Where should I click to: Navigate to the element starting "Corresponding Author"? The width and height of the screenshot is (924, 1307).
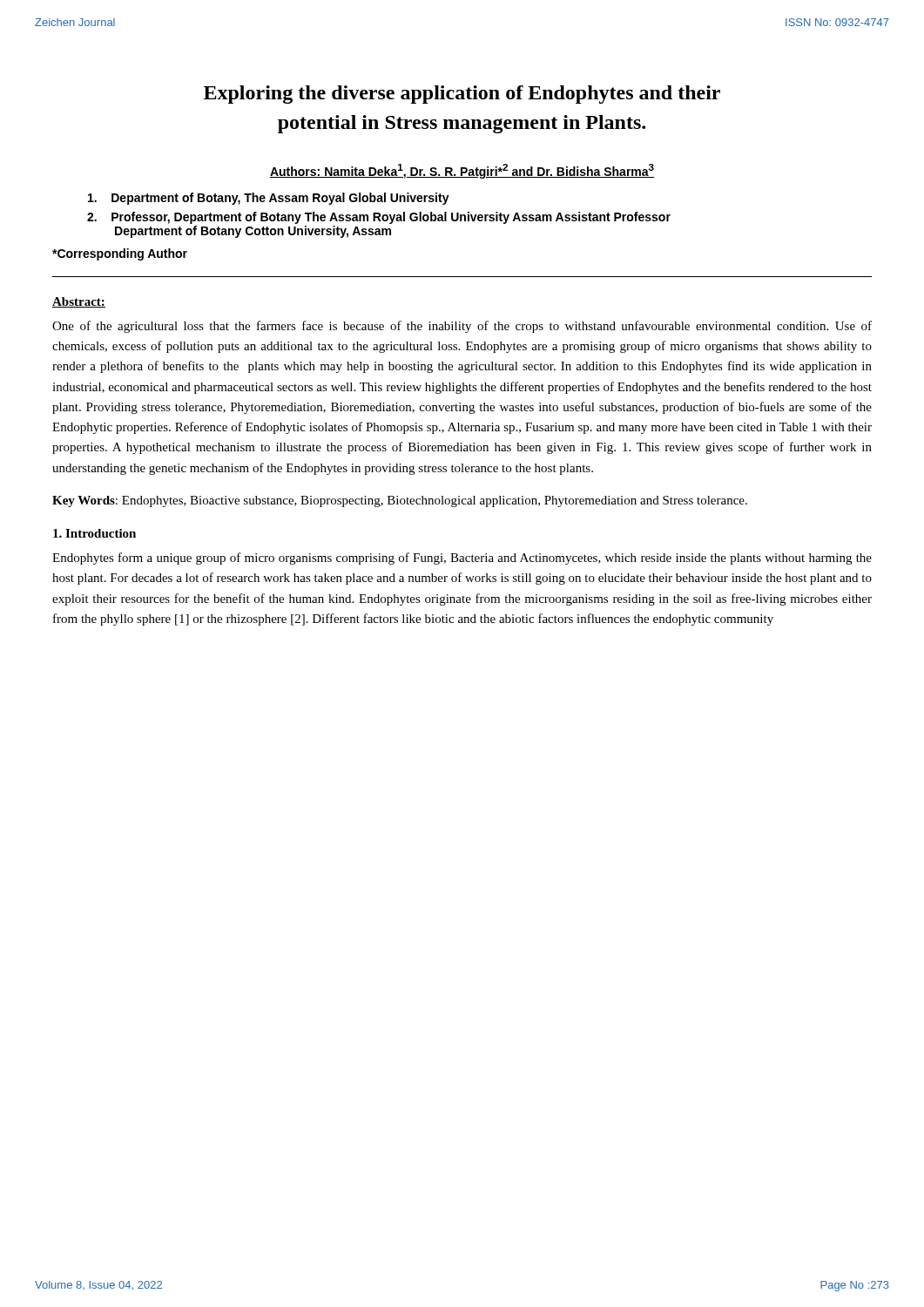(120, 253)
